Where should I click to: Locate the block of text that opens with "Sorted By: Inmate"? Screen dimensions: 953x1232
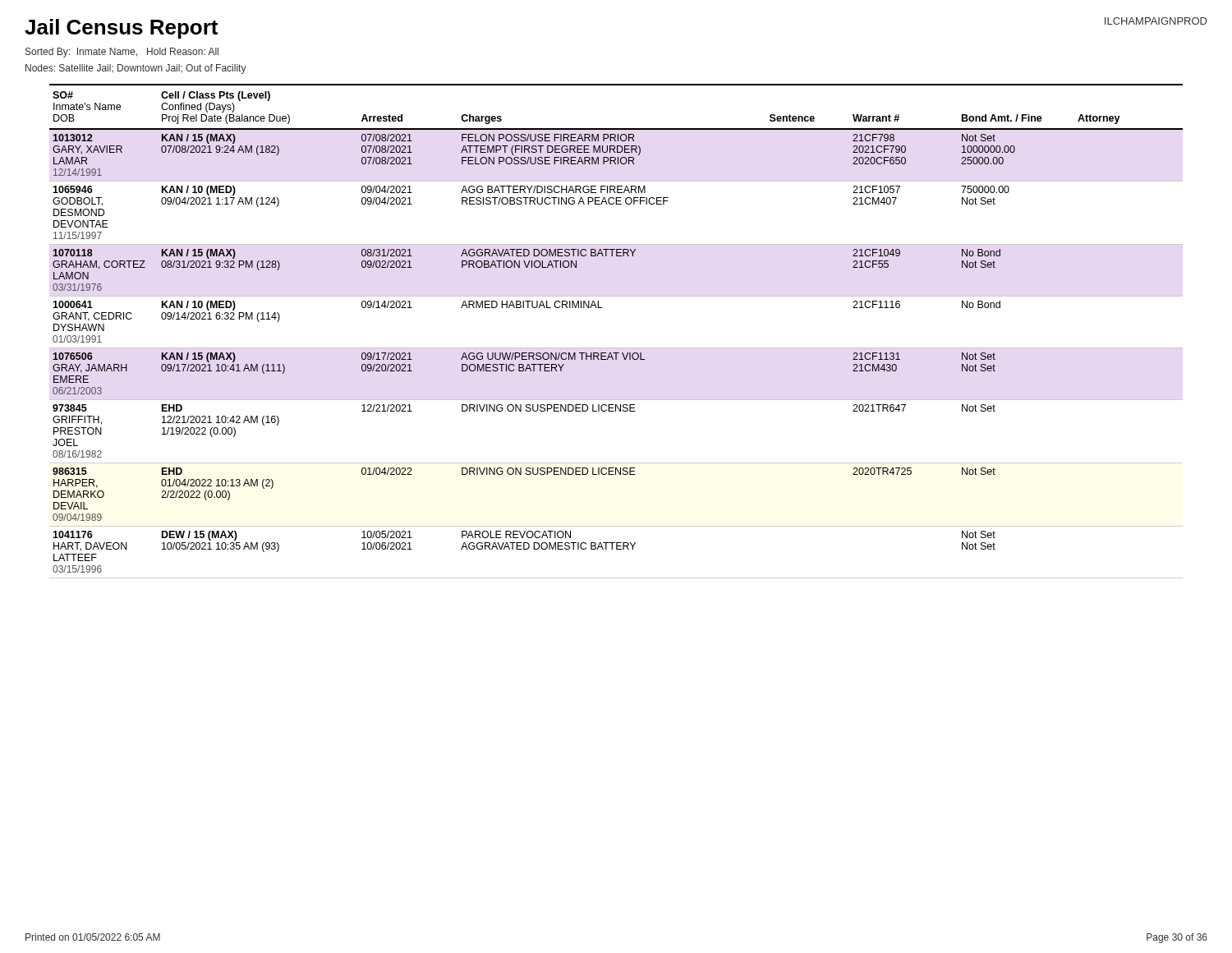[135, 60]
